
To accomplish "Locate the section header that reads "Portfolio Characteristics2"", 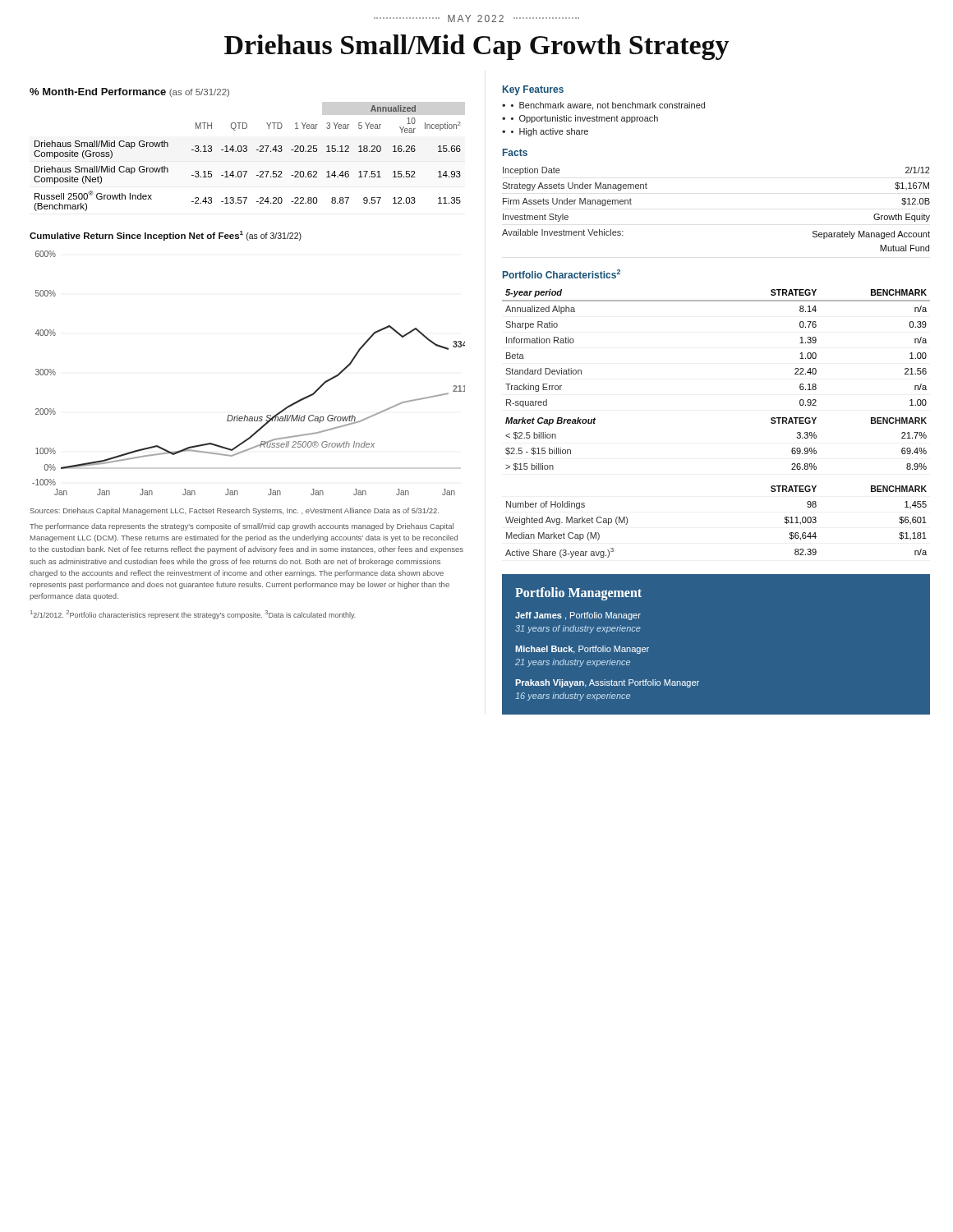I will tap(561, 274).
